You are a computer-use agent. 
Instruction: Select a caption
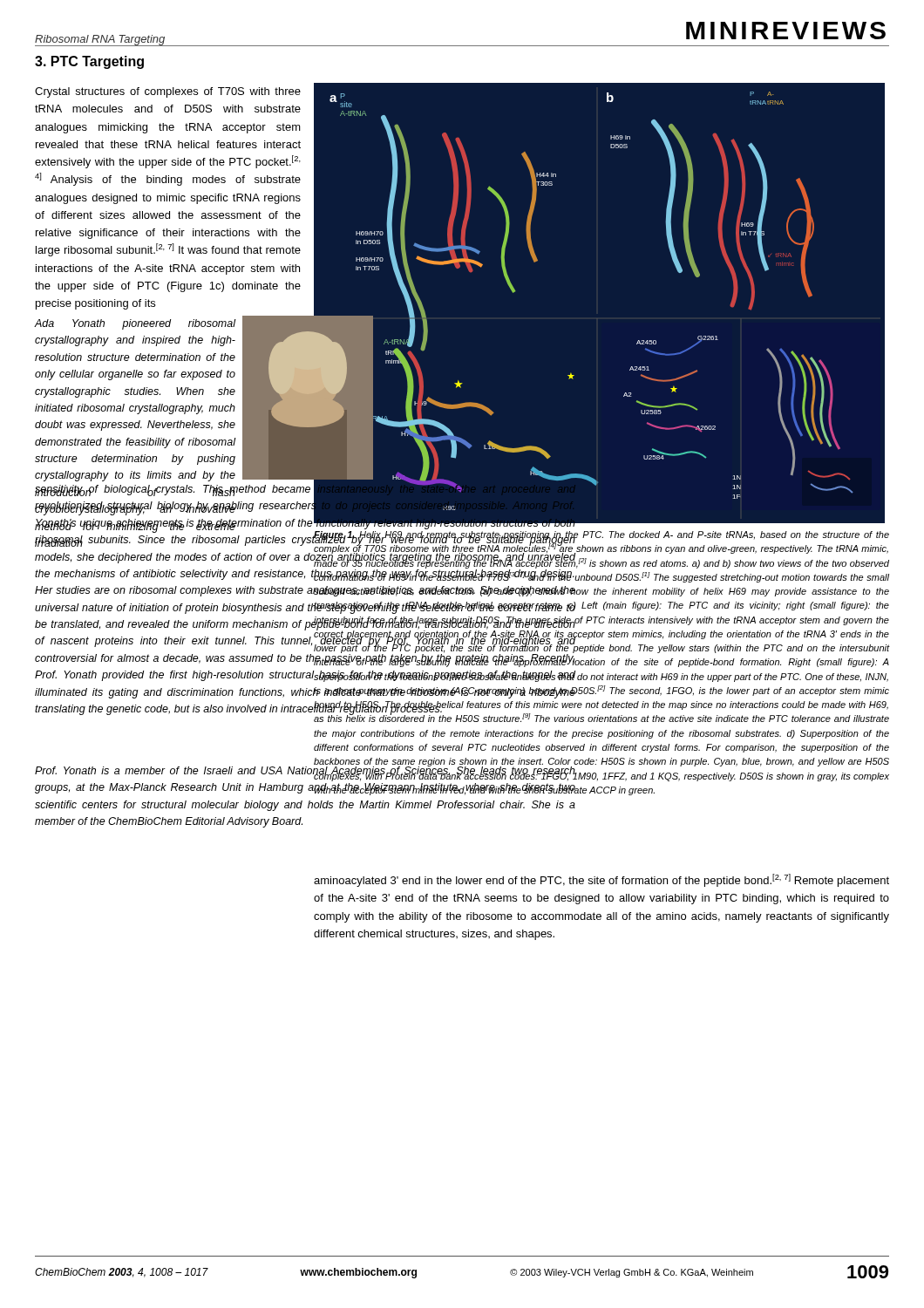pyautogui.click(x=601, y=662)
